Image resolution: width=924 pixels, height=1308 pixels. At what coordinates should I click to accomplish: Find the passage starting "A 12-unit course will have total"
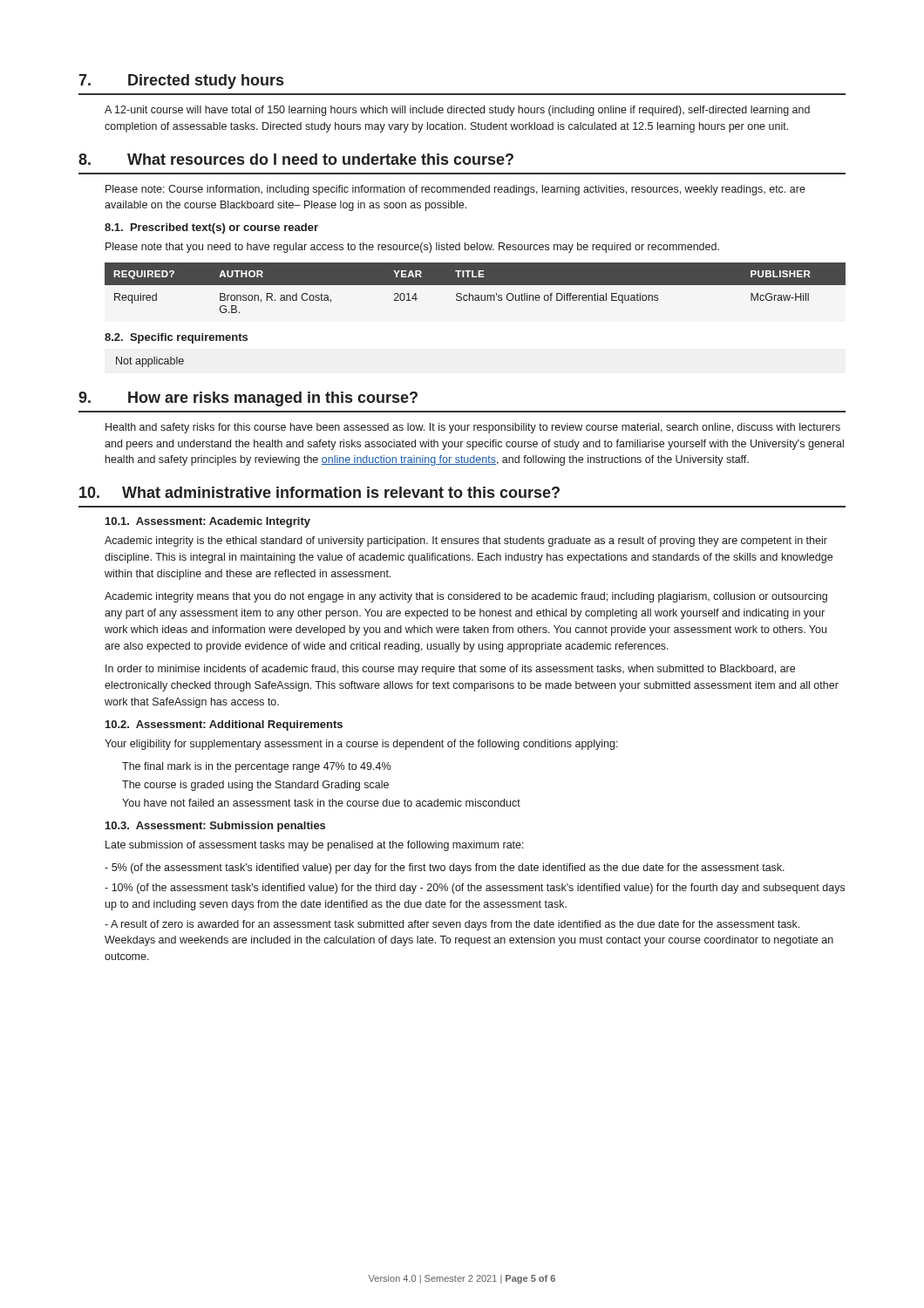click(457, 118)
